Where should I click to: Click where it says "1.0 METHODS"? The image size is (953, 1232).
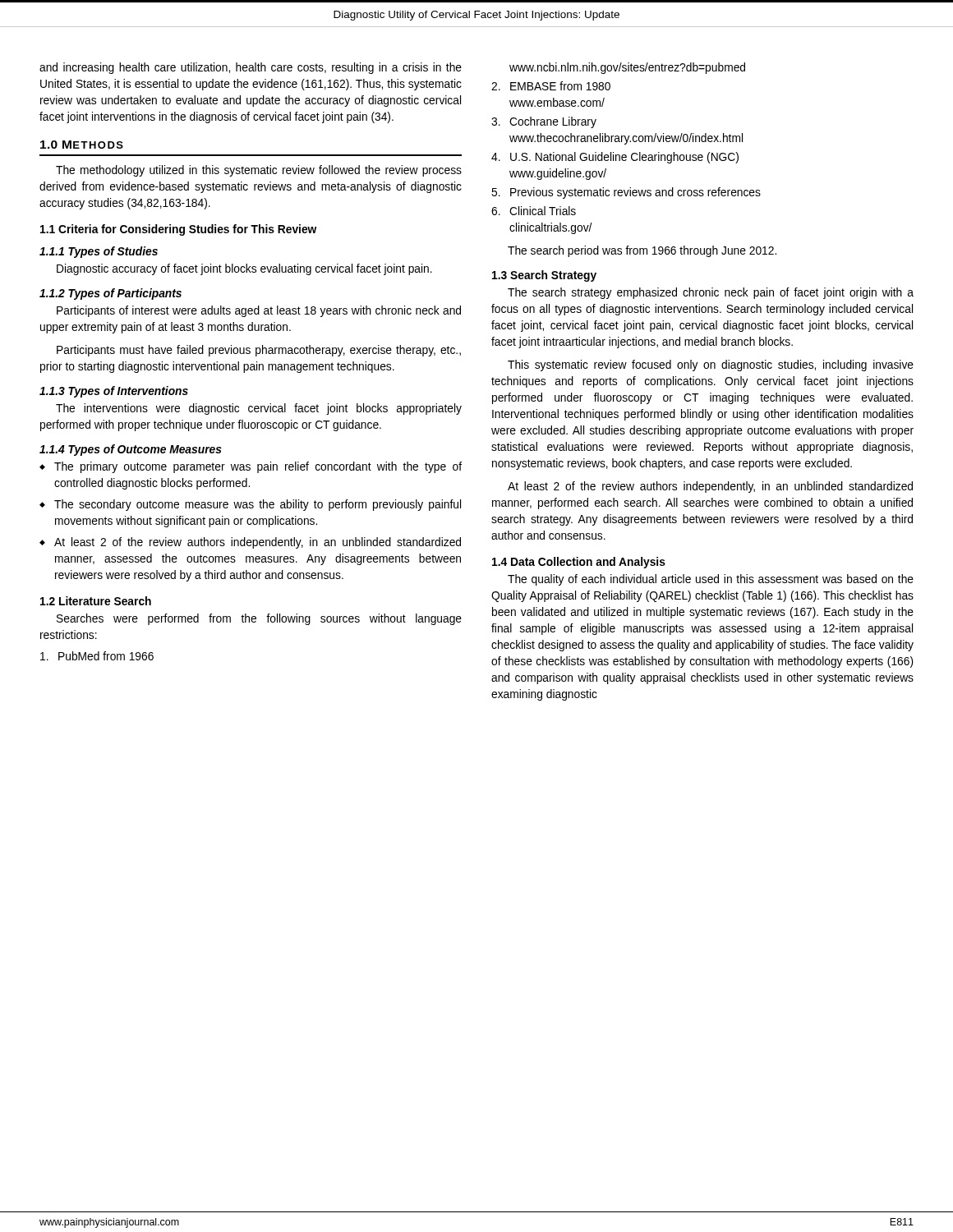point(82,144)
